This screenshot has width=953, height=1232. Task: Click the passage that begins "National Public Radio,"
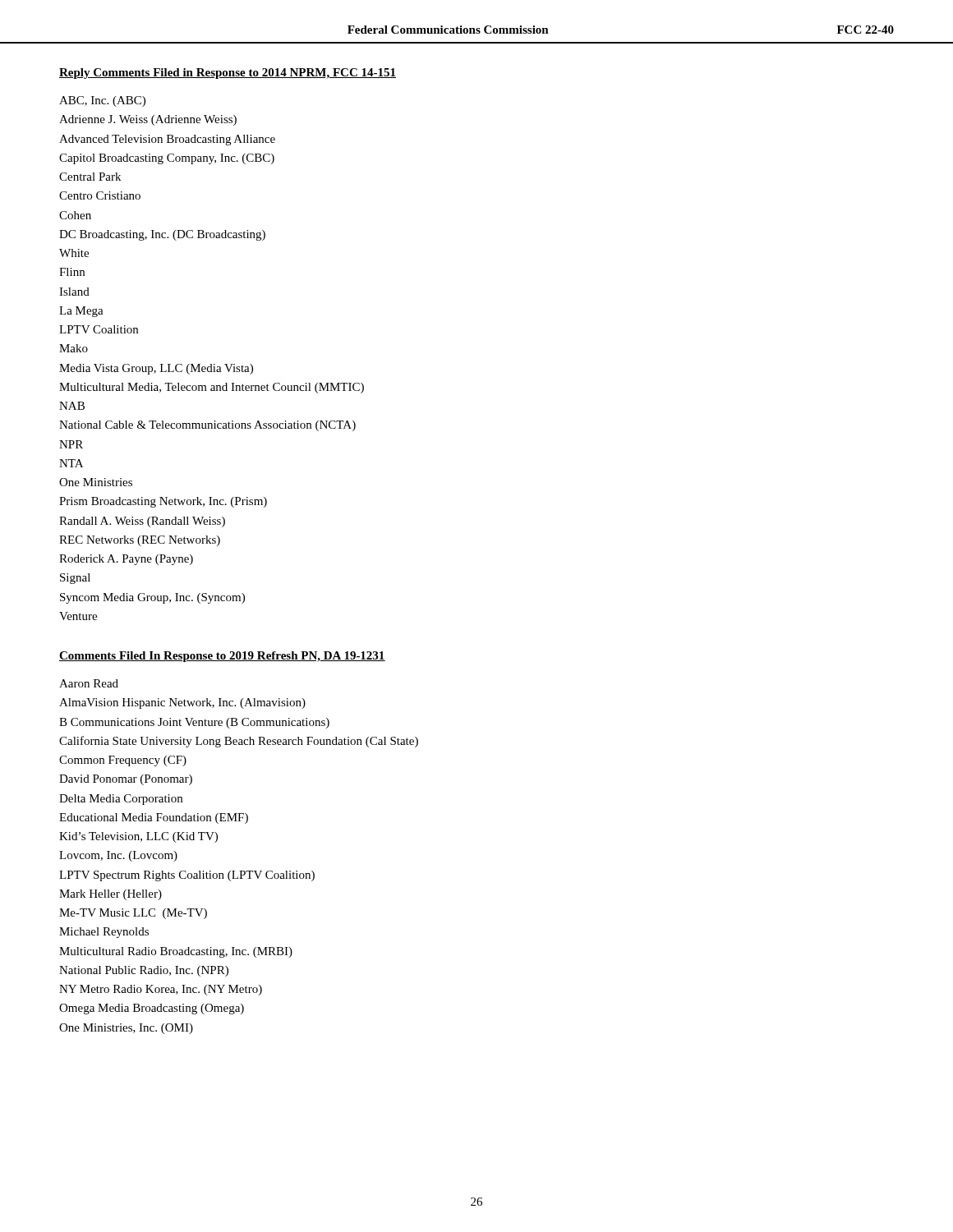(144, 970)
